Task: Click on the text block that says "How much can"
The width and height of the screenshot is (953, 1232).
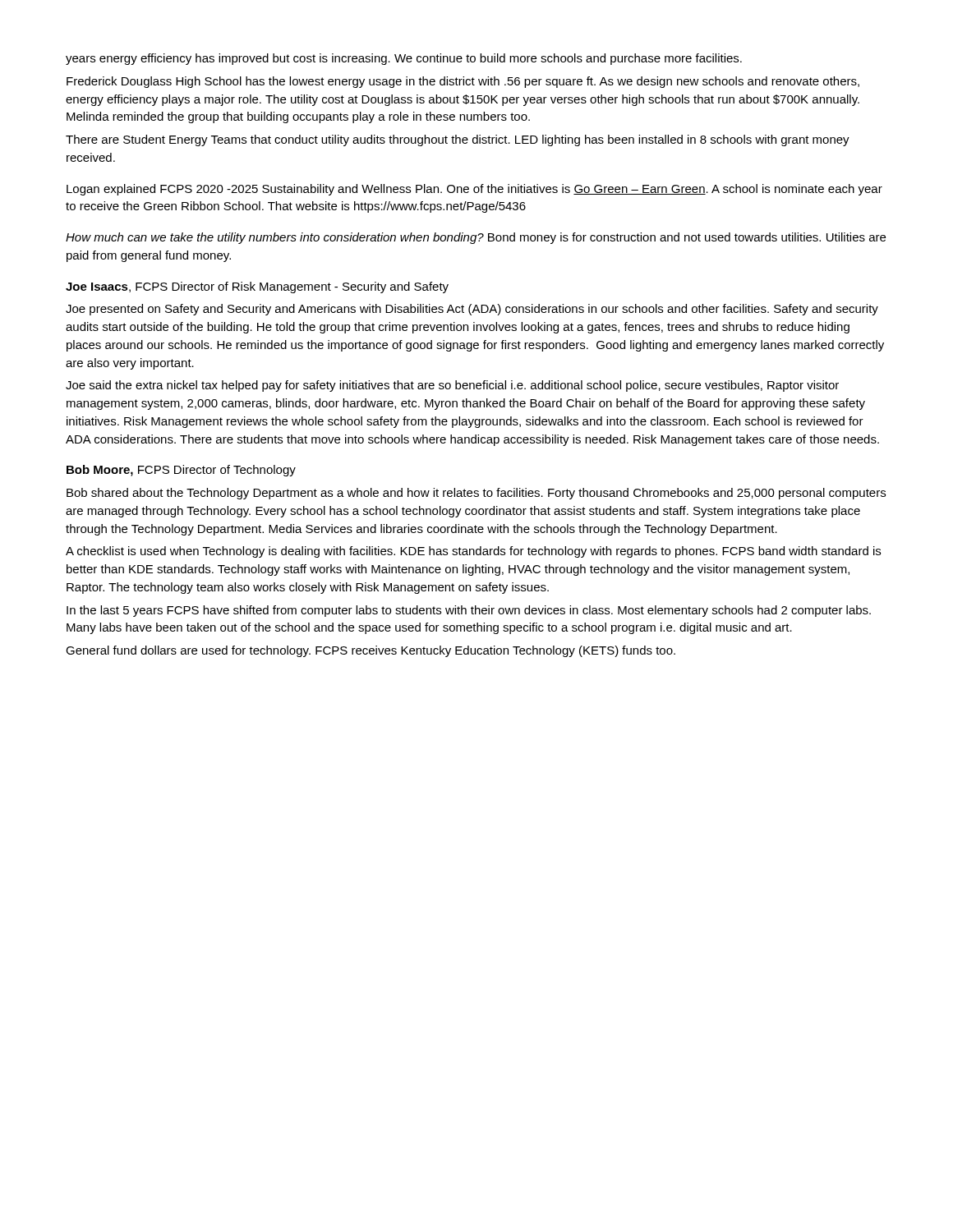Action: click(476, 246)
